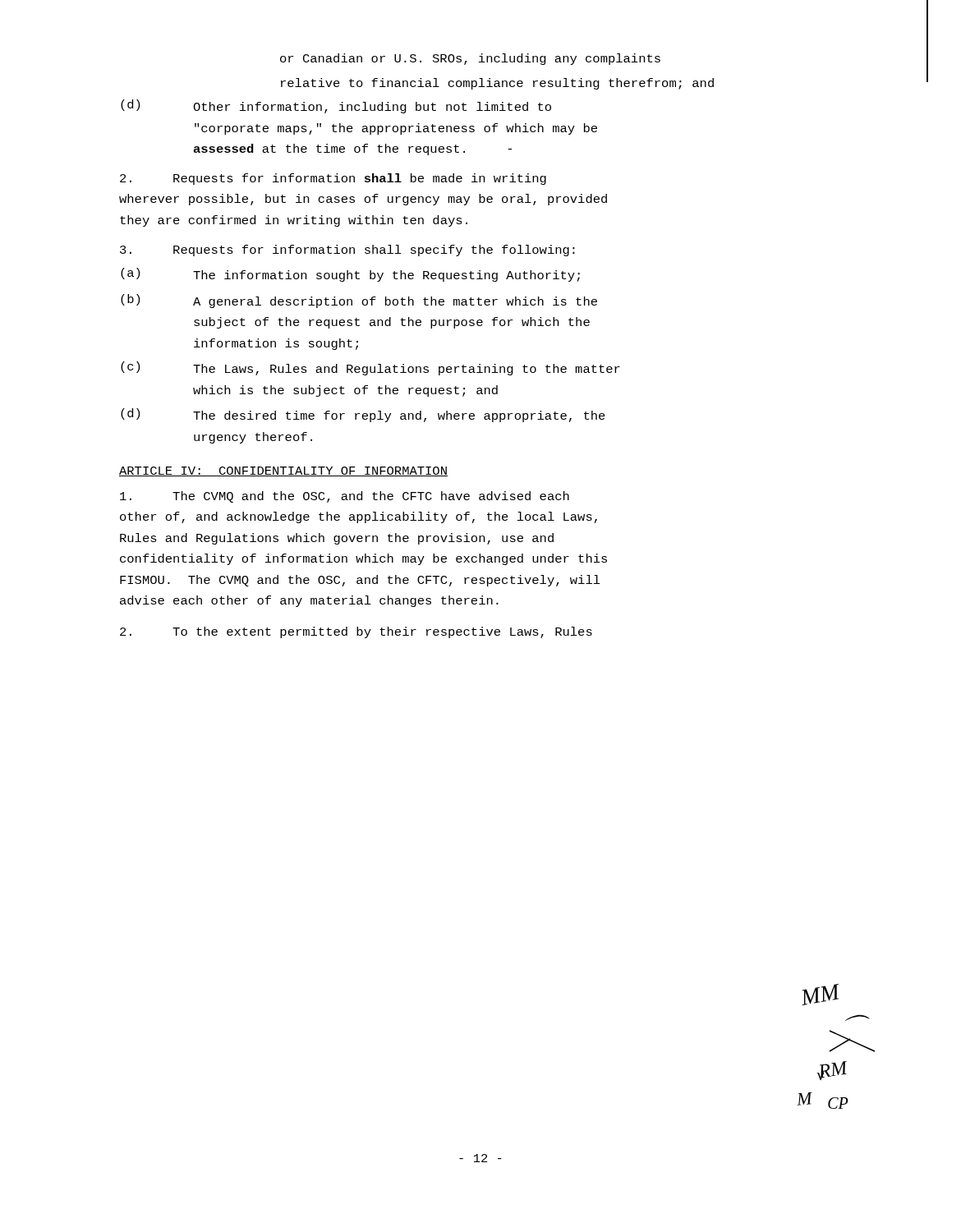961x1232 pixels.
Task: Where is the passage that starts "(d) The desired time for"?
Action: [507, 428]
